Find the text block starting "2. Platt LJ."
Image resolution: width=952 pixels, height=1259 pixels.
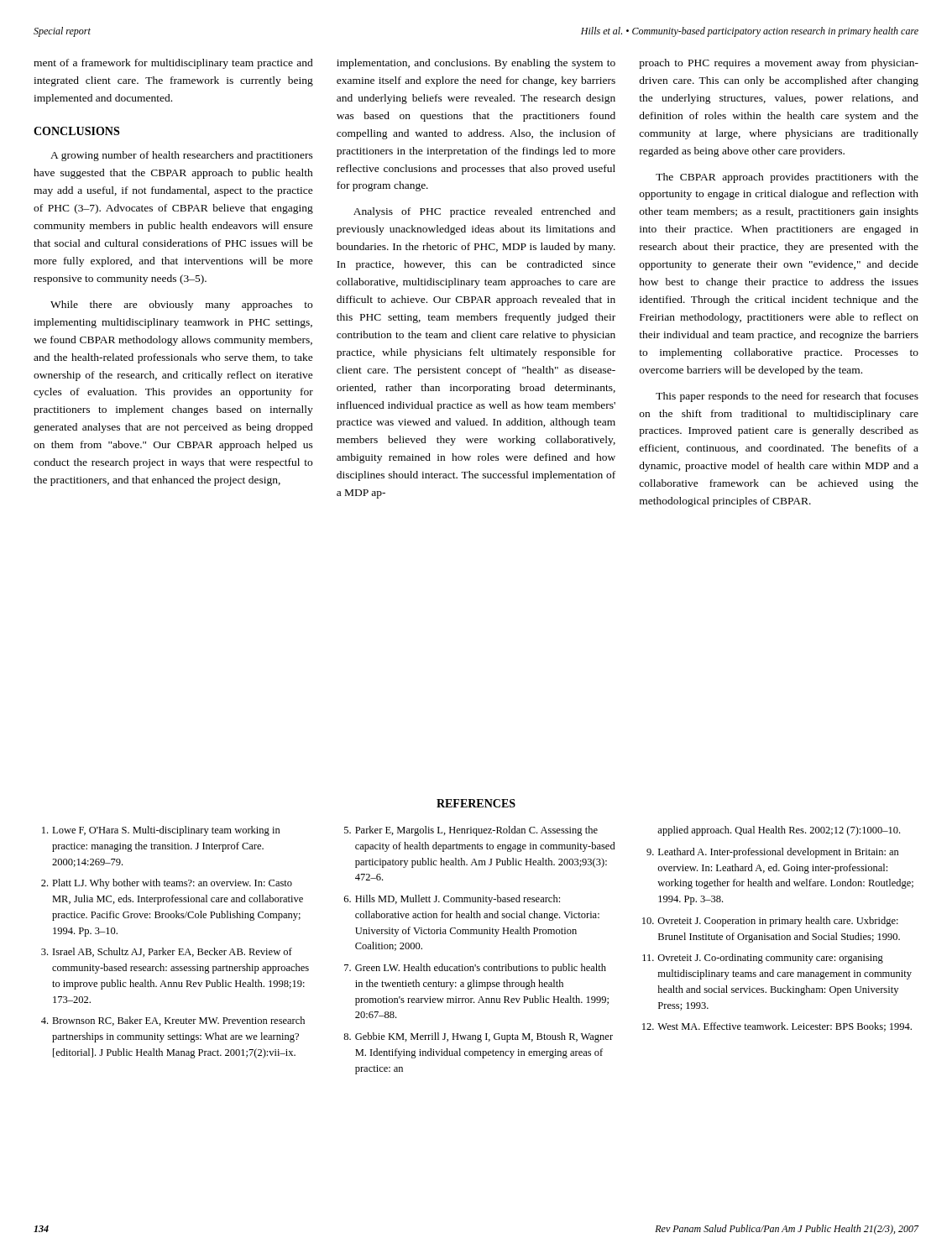point(173,907)
